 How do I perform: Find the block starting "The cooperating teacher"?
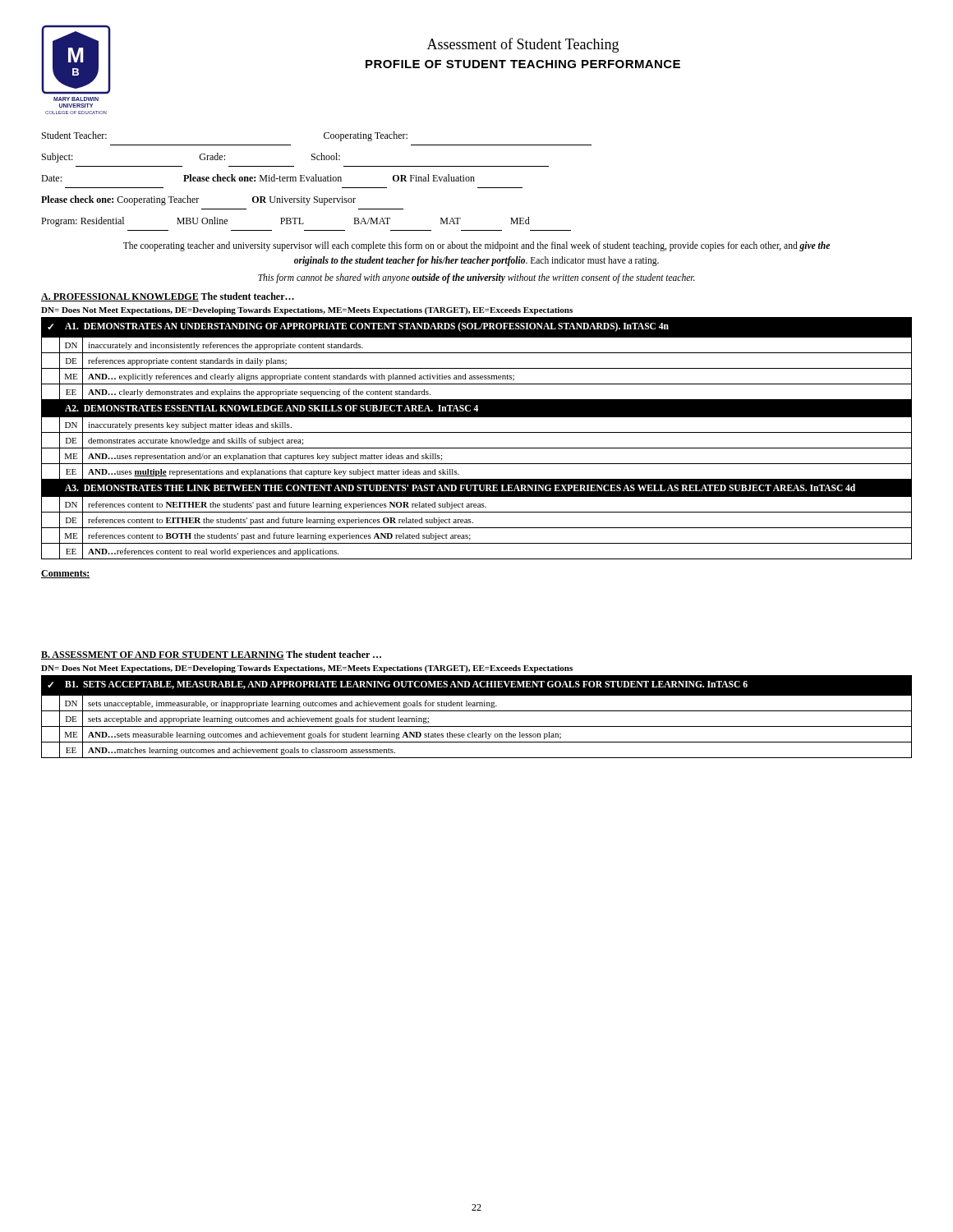[476, 253]
